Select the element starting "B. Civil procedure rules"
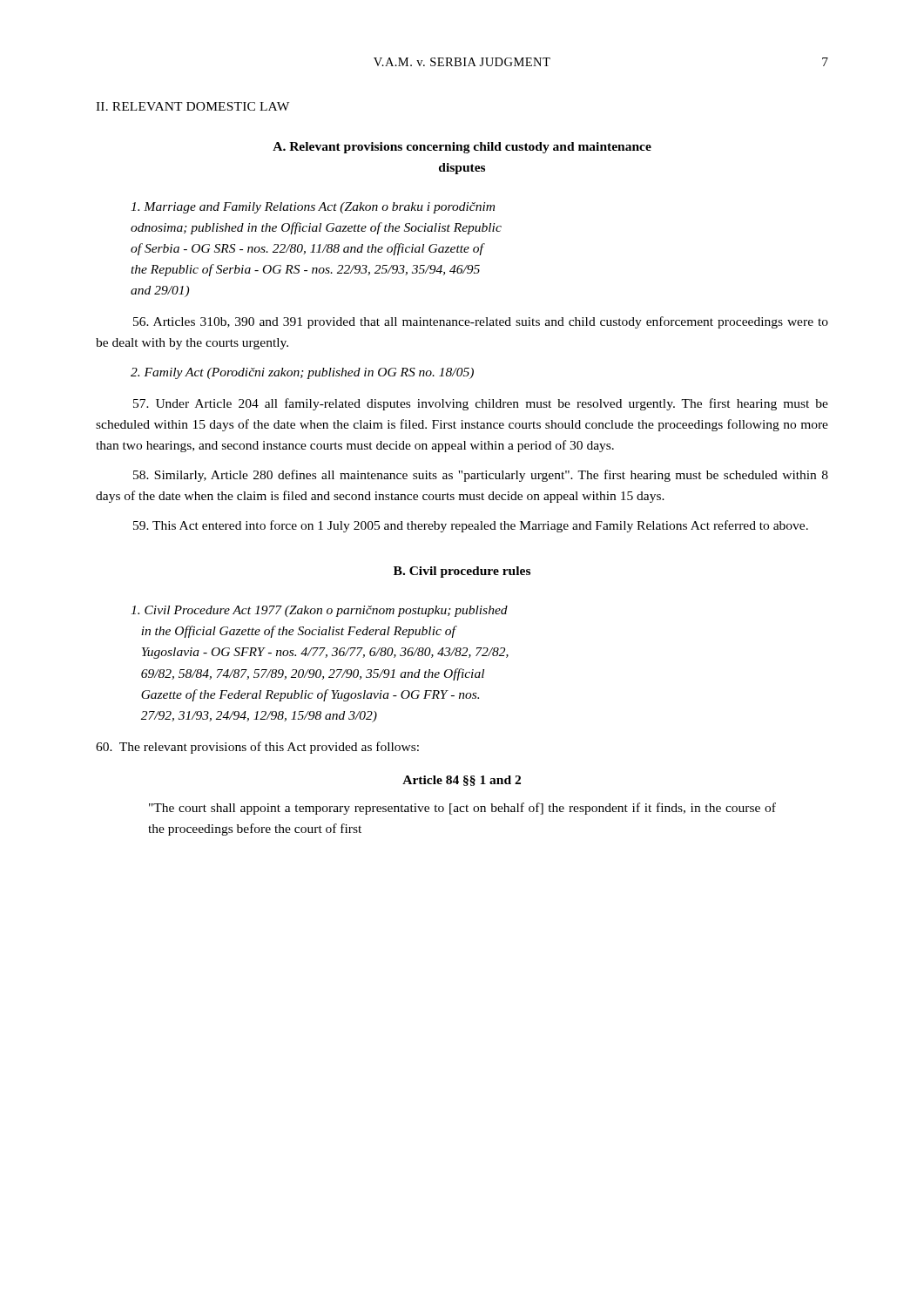Viewport: 924px width, 1307px height. (x=462, y=570)
